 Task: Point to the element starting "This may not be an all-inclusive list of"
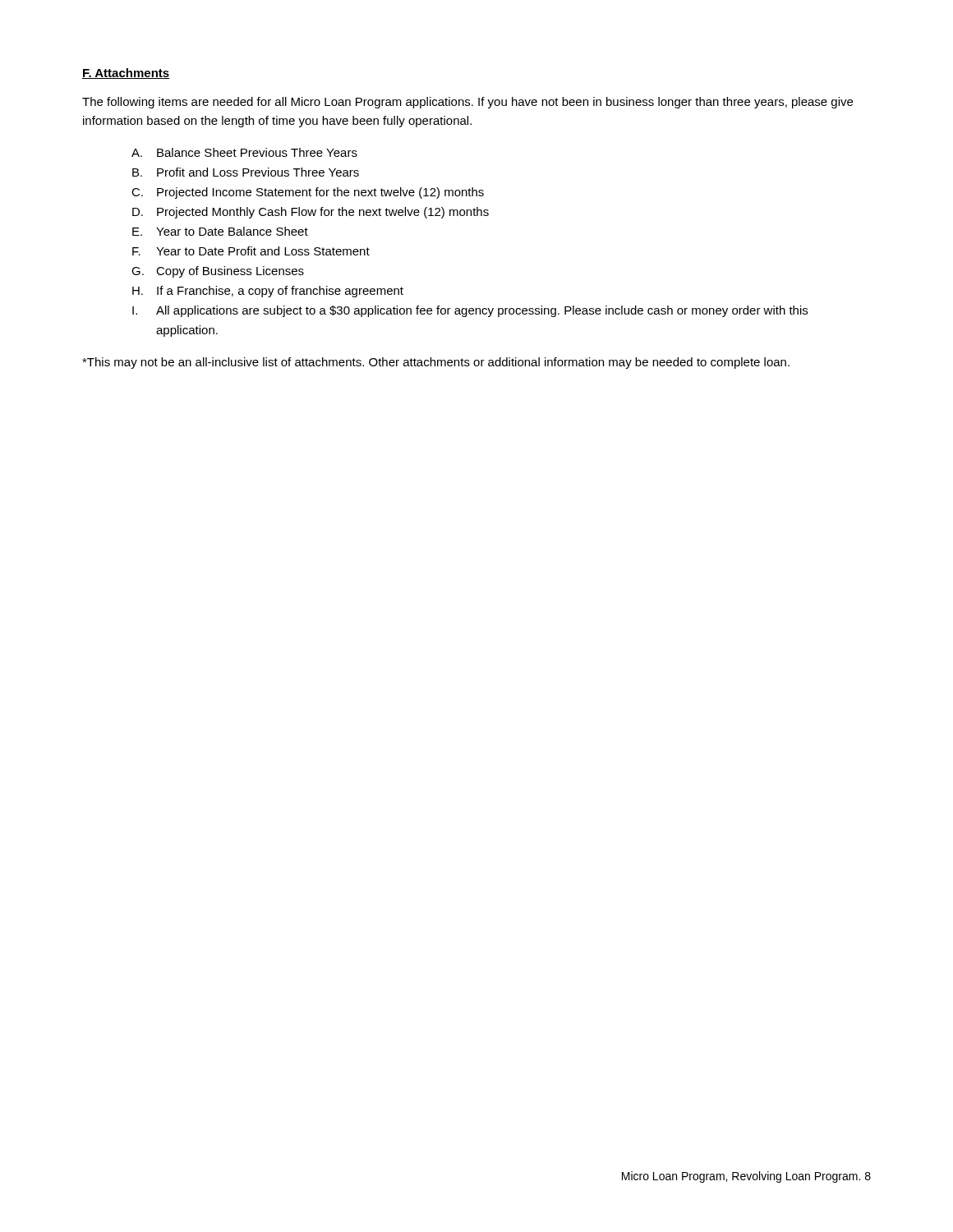tap(436, 362)
